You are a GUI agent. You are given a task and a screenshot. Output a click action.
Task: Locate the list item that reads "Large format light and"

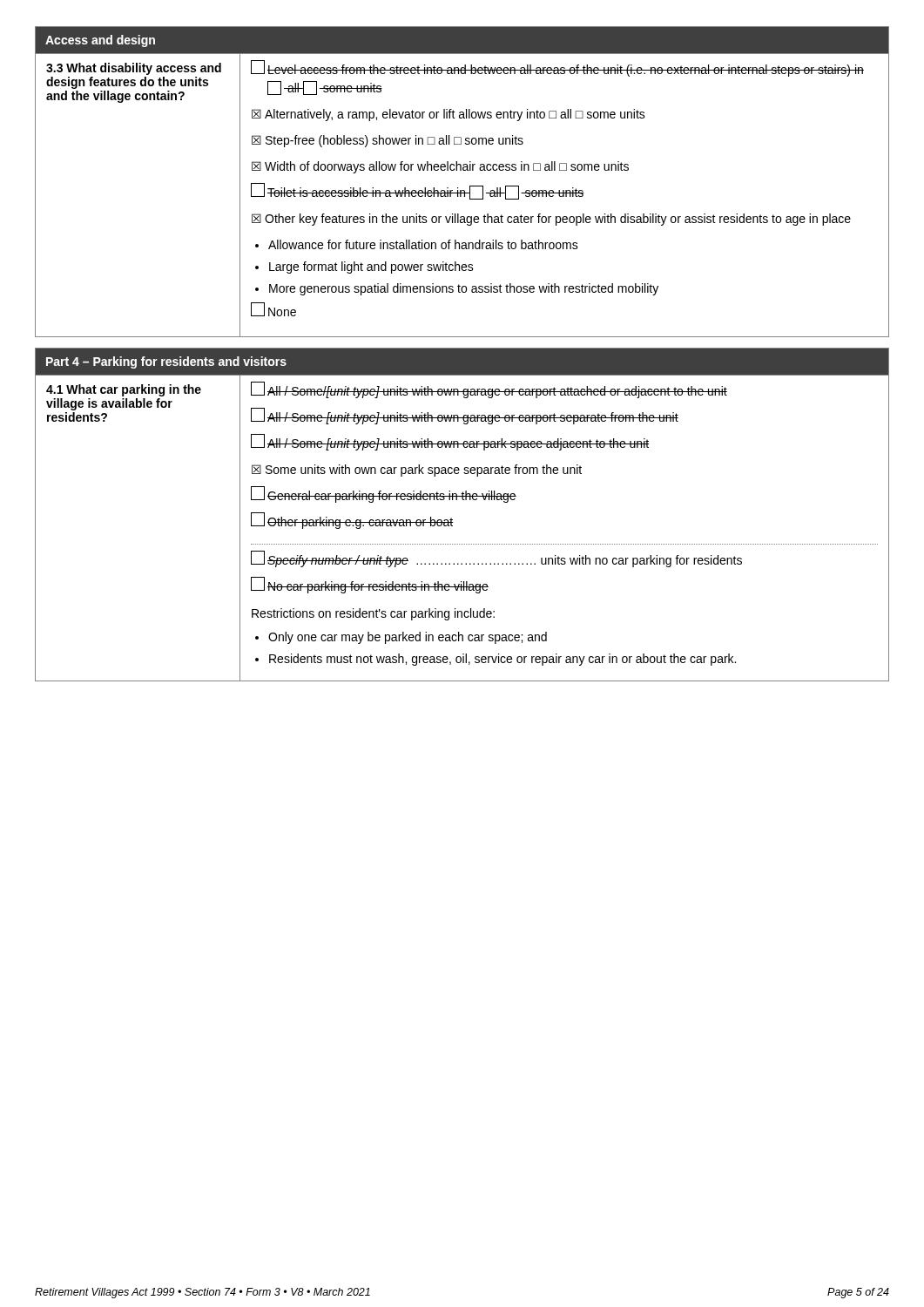tap(371, 267)
